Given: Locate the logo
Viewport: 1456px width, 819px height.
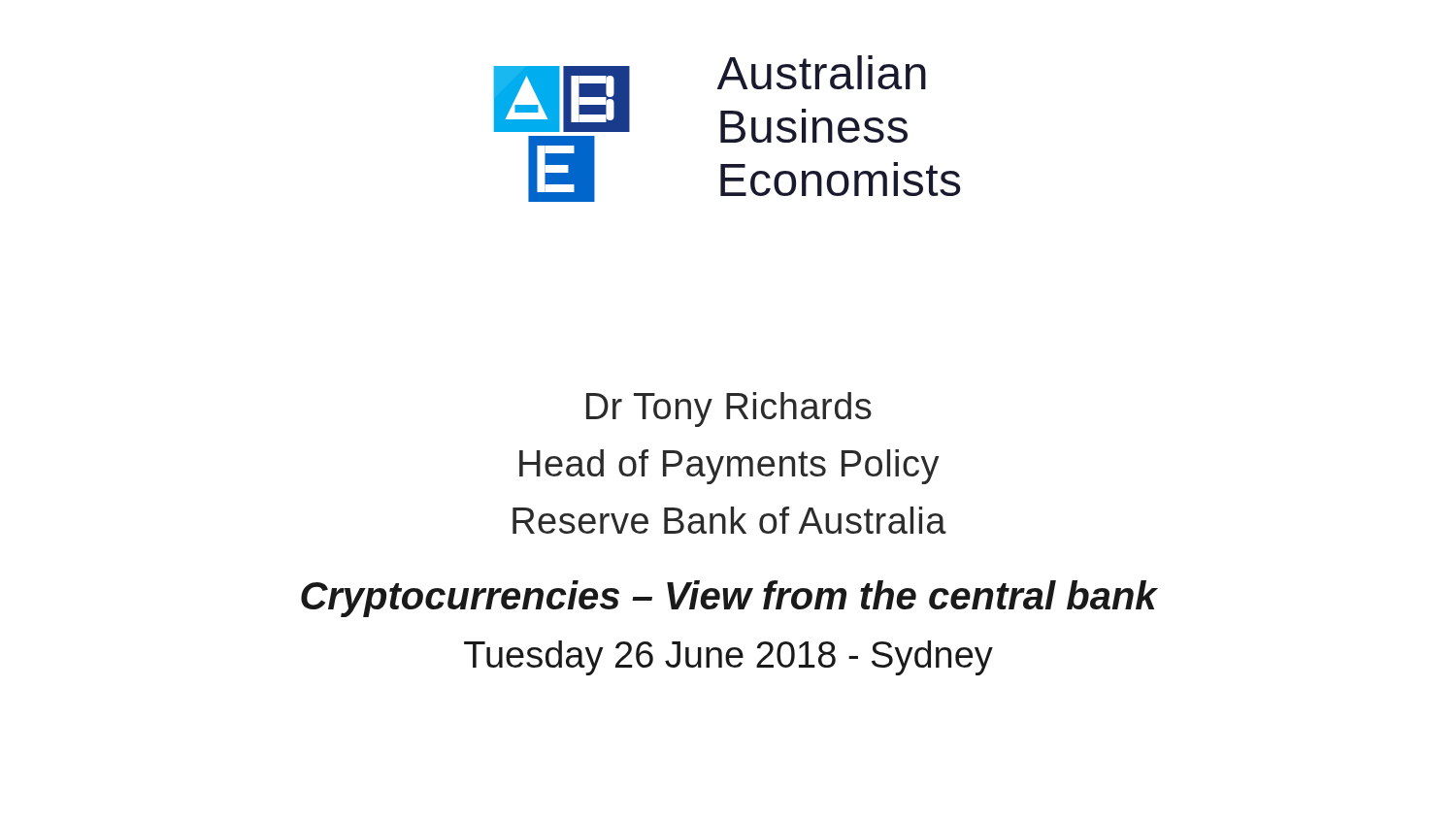Looking at the screenshot, I should point(728,127).
